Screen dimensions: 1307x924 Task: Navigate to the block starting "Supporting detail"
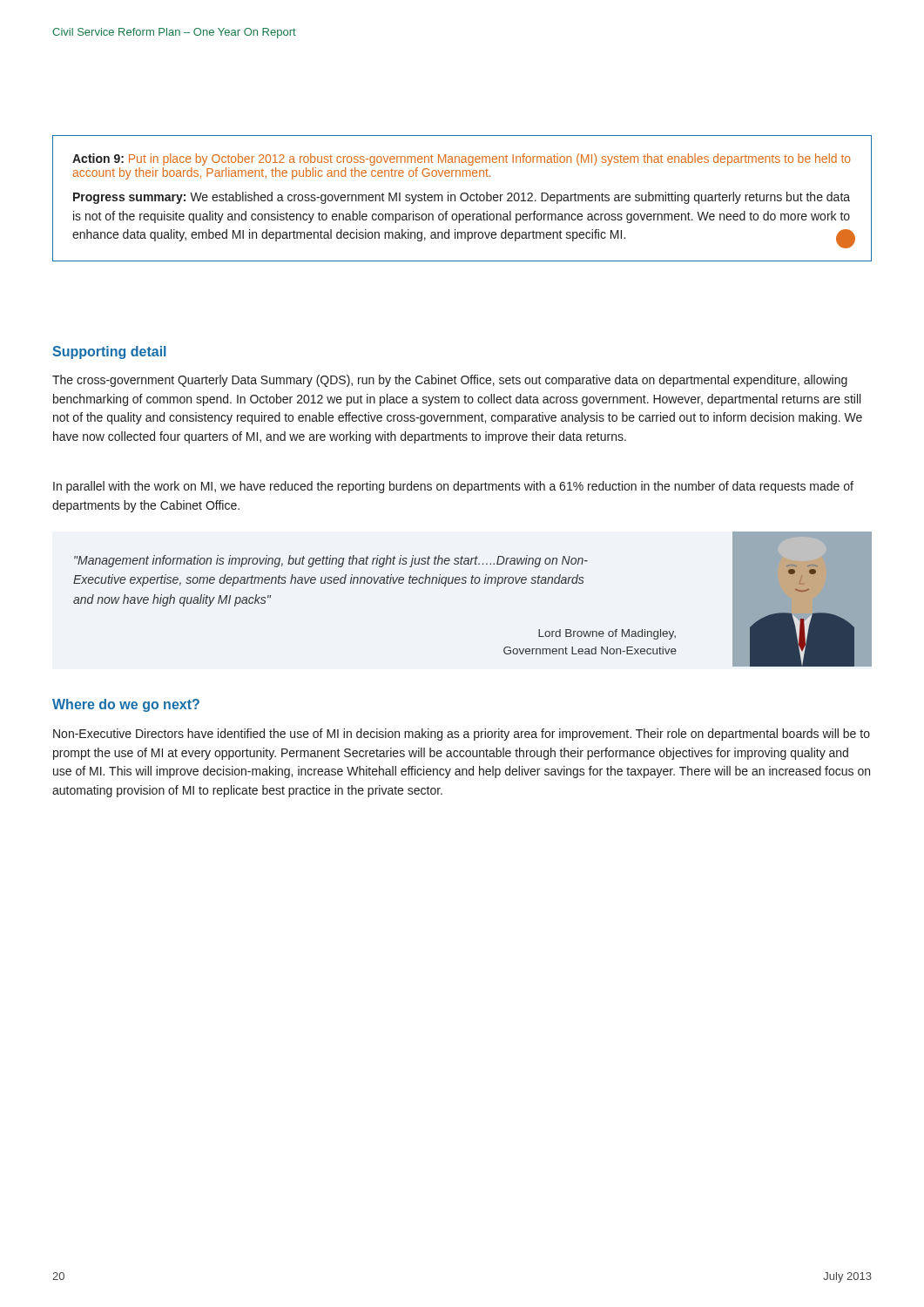(x=110, y=352)
